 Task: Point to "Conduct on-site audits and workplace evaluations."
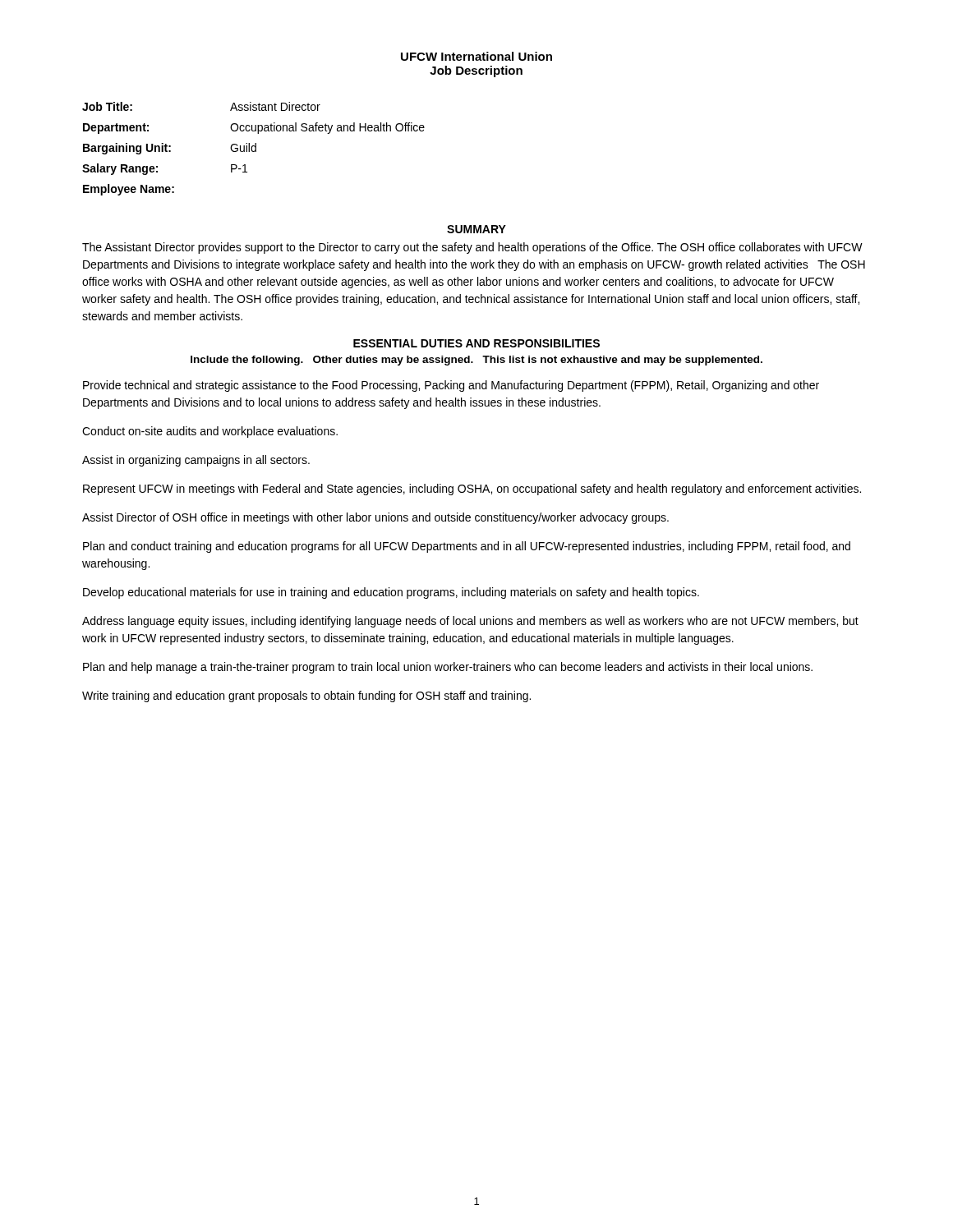[x=210, y=432]
